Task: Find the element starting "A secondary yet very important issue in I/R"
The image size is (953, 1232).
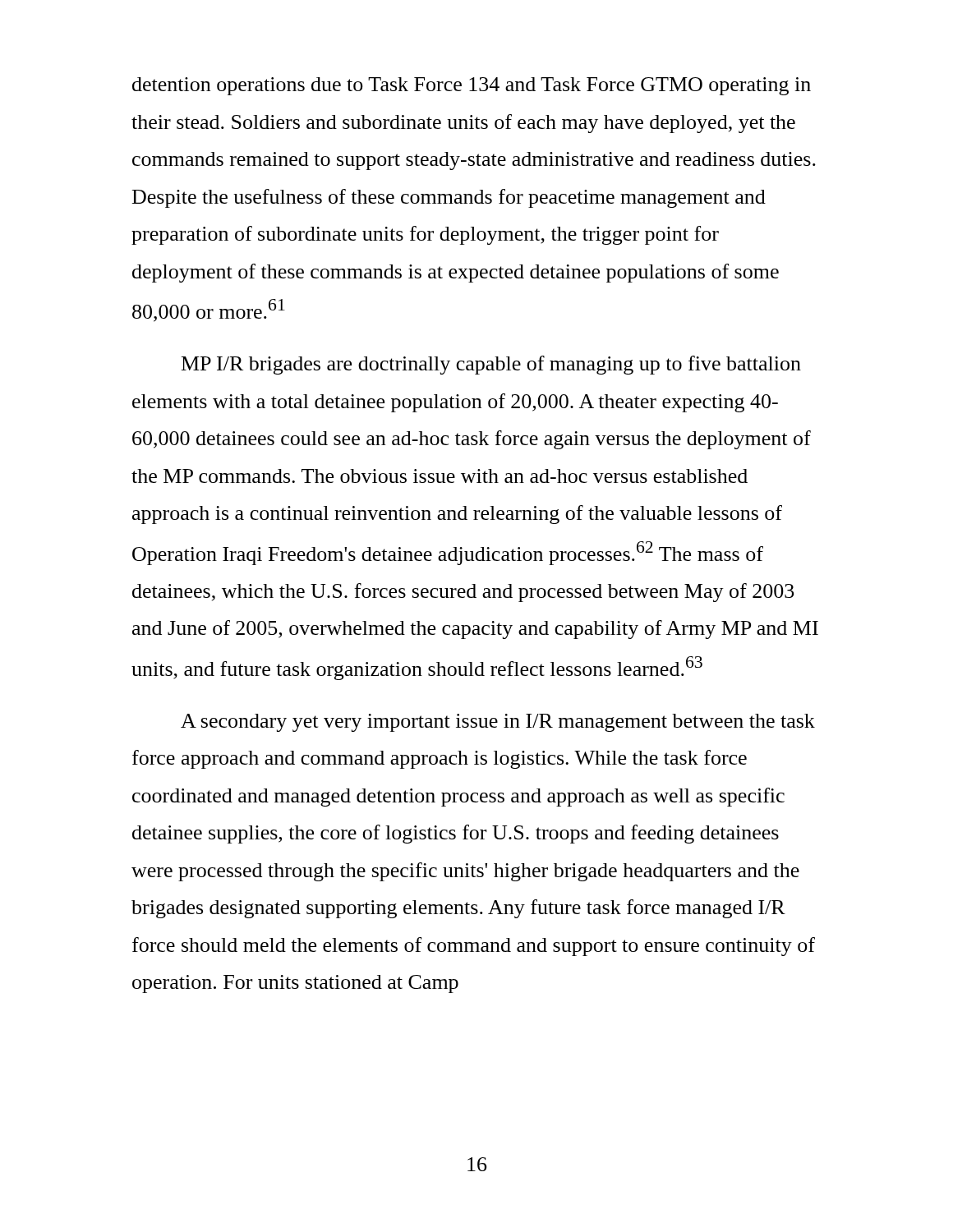Action: coord(498,723)
